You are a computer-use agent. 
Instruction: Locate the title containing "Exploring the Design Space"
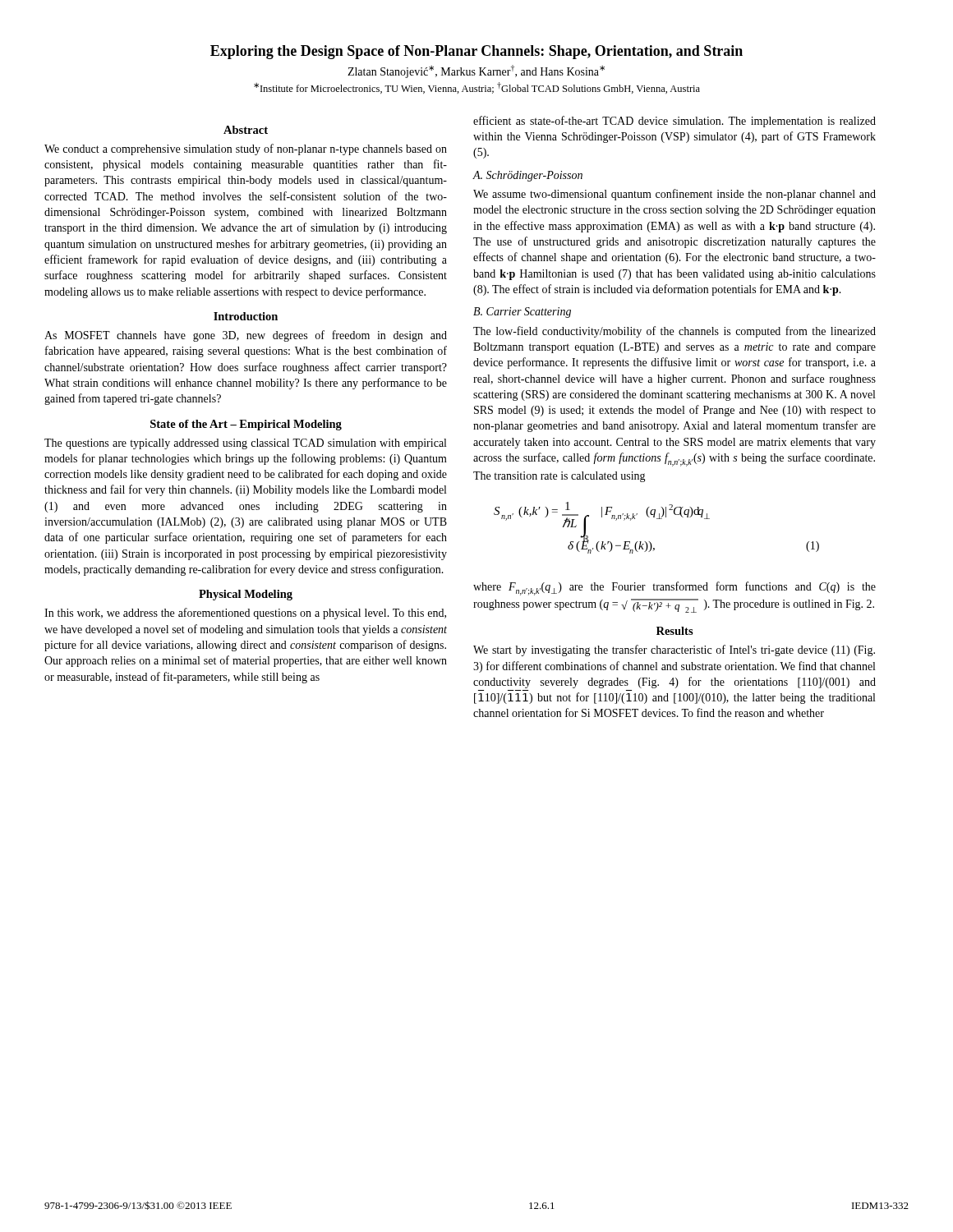(476, 51)
